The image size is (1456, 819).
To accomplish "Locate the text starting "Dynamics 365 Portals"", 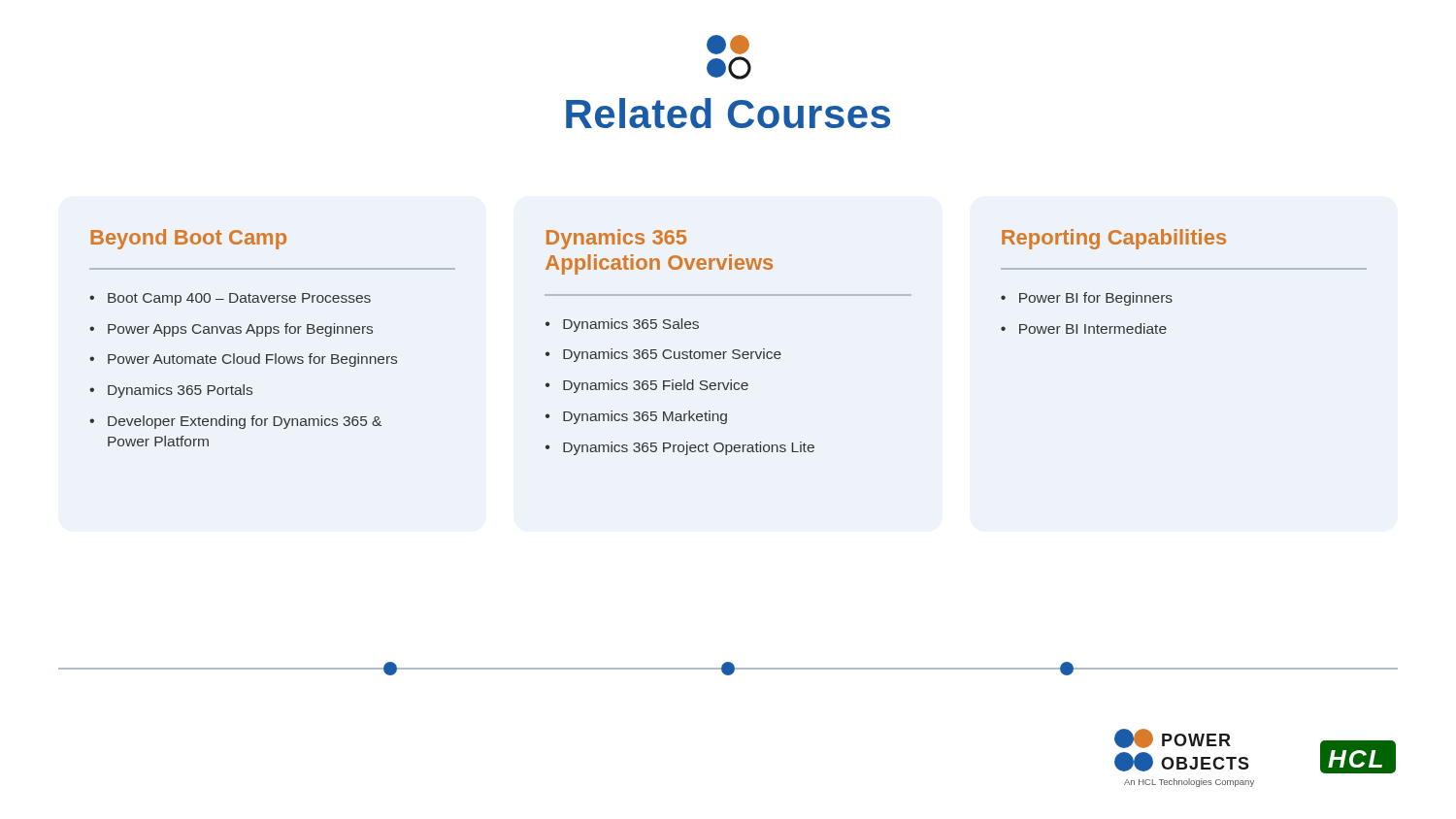I will pos(180,390).
